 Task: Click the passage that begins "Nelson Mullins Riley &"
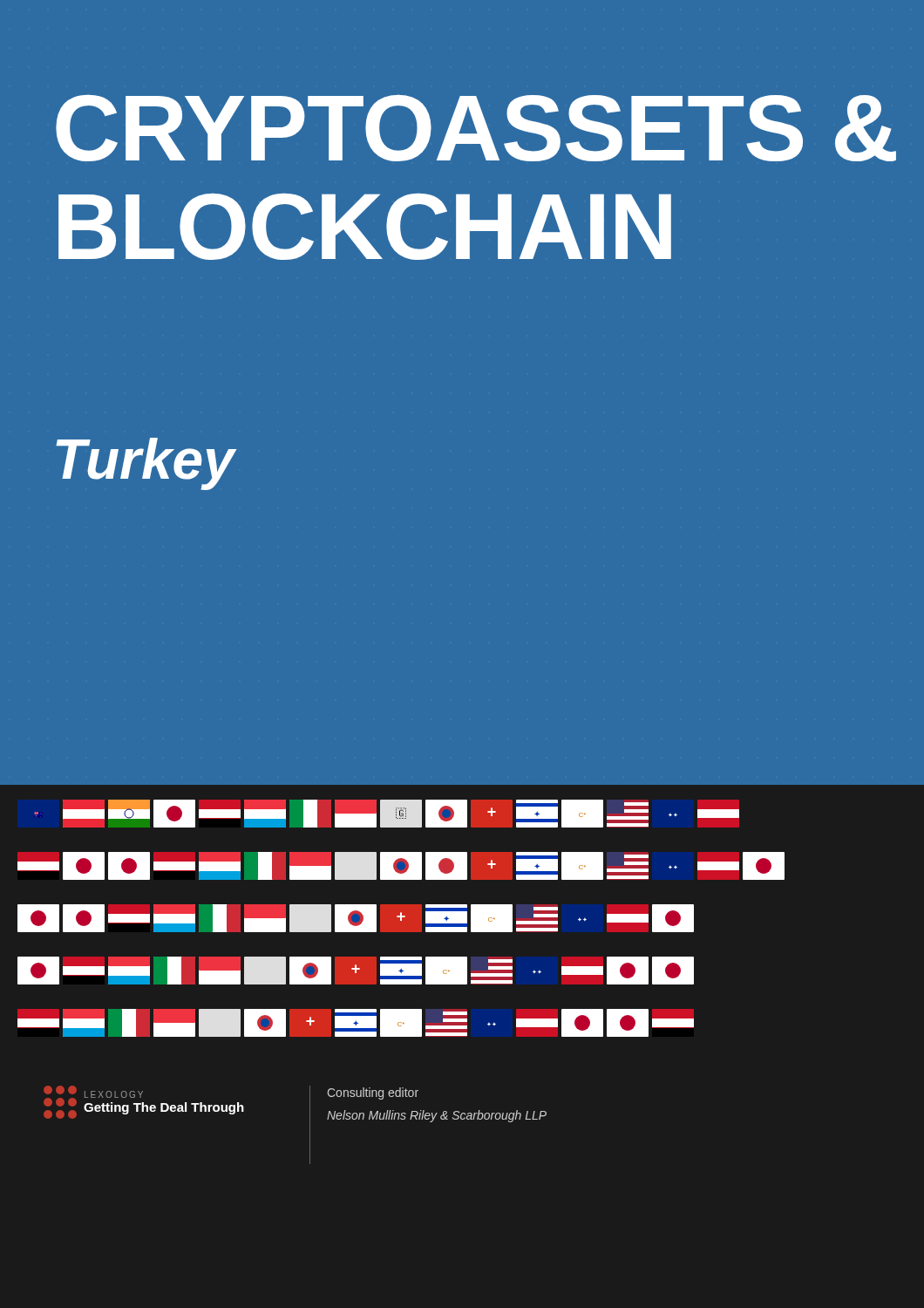click(437, 1115)
